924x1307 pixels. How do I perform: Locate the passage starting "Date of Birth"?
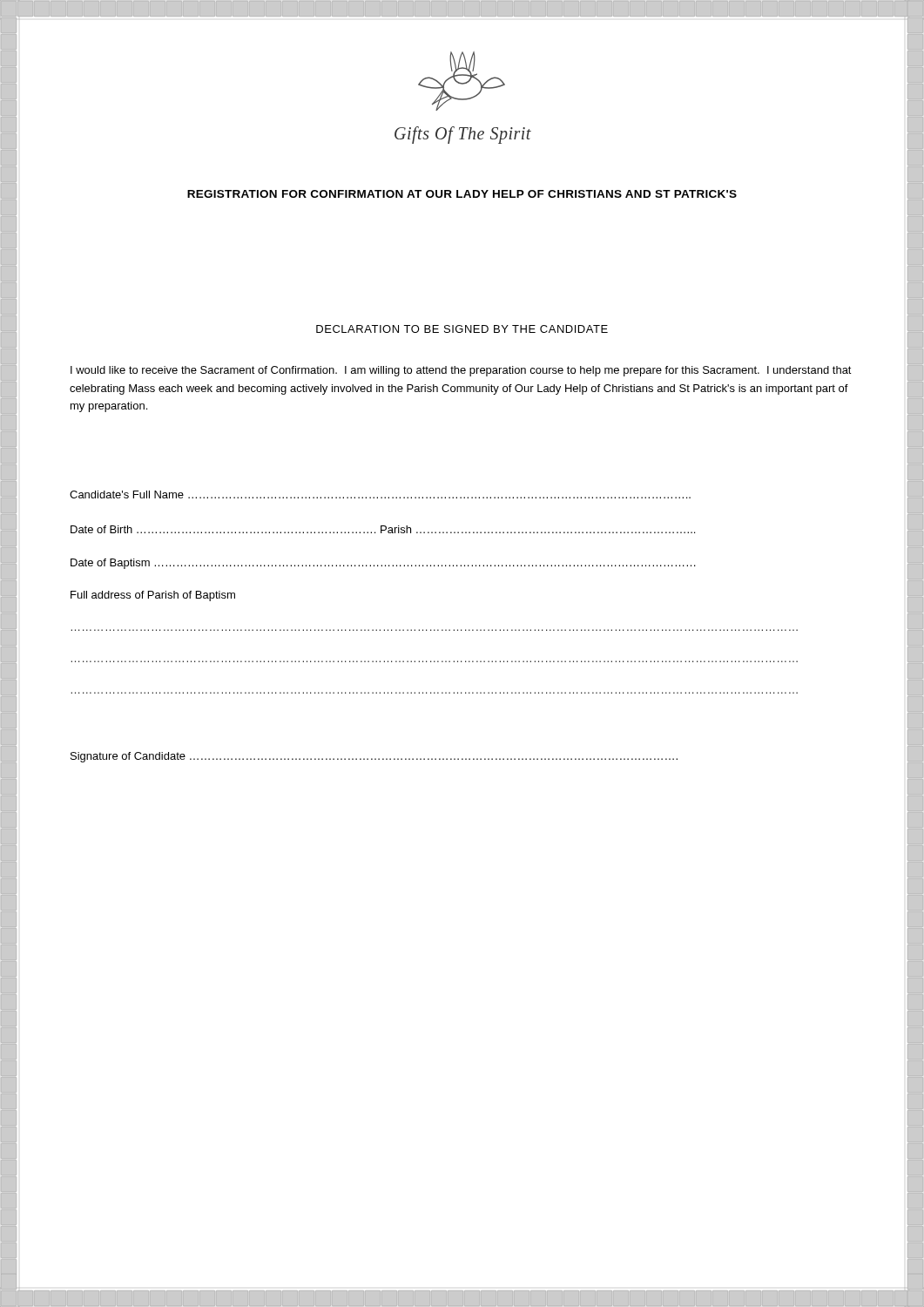383,529
